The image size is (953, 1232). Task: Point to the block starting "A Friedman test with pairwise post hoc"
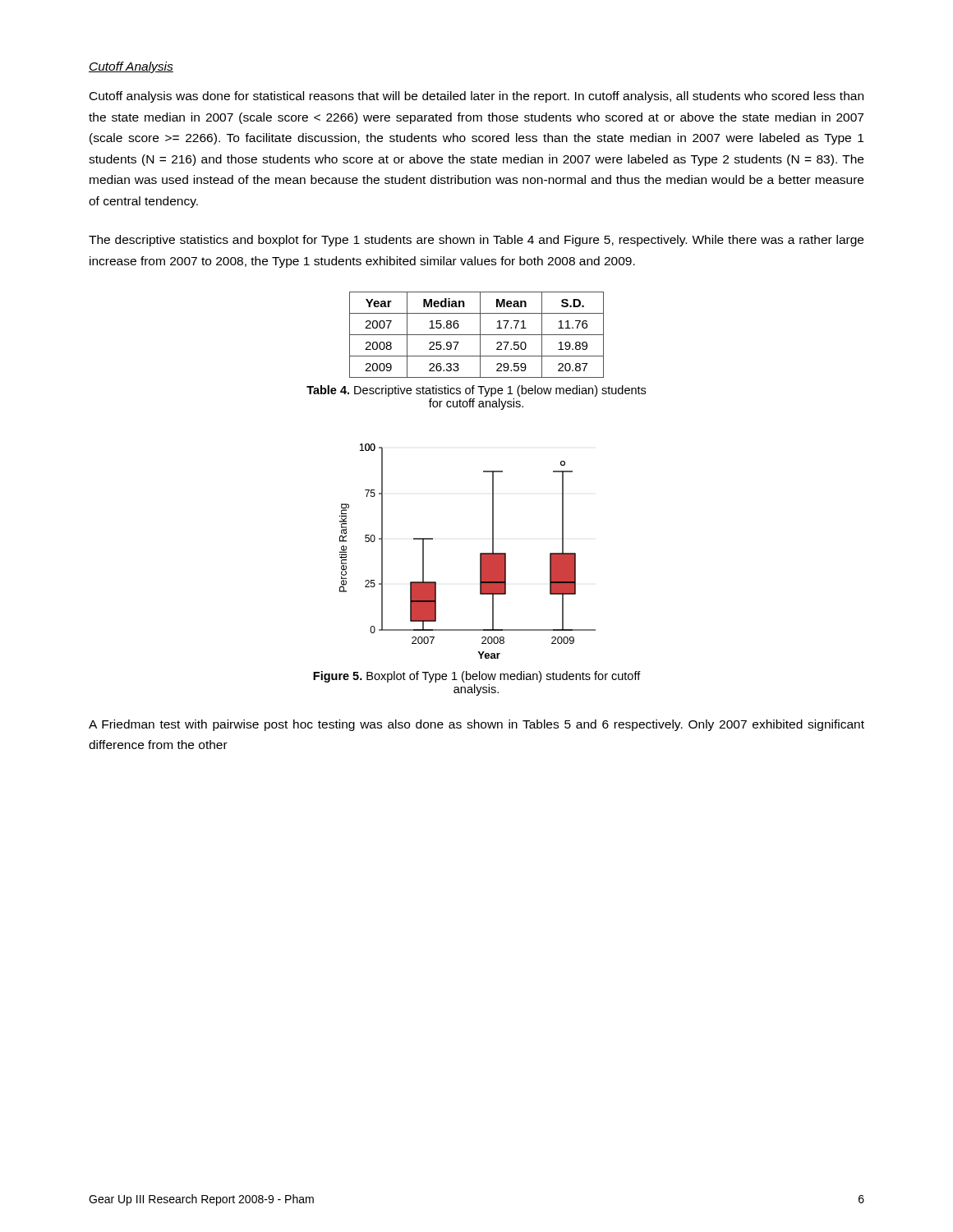(476, 734)
